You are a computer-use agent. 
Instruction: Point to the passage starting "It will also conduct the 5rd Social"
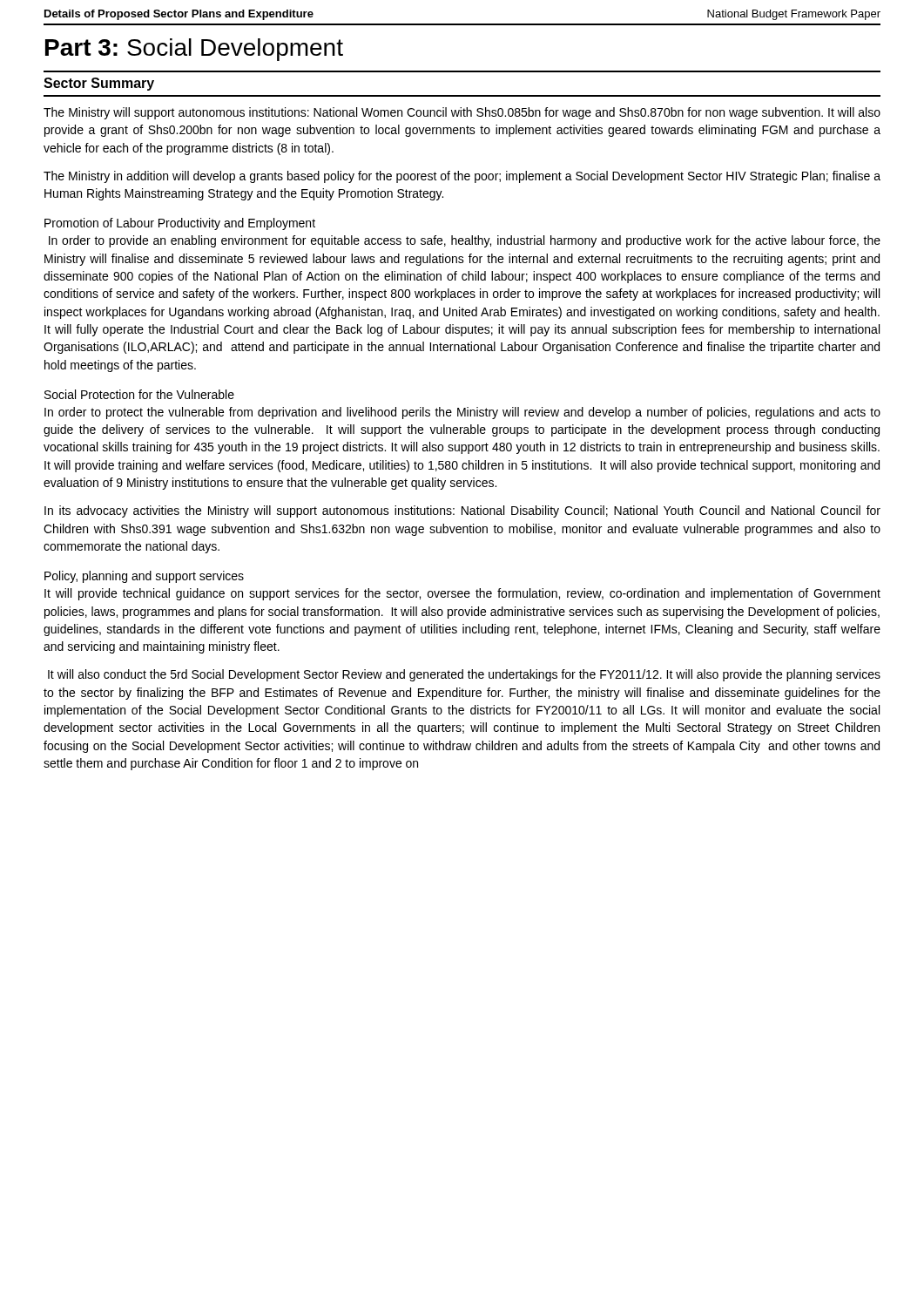[x=462, y=719]
